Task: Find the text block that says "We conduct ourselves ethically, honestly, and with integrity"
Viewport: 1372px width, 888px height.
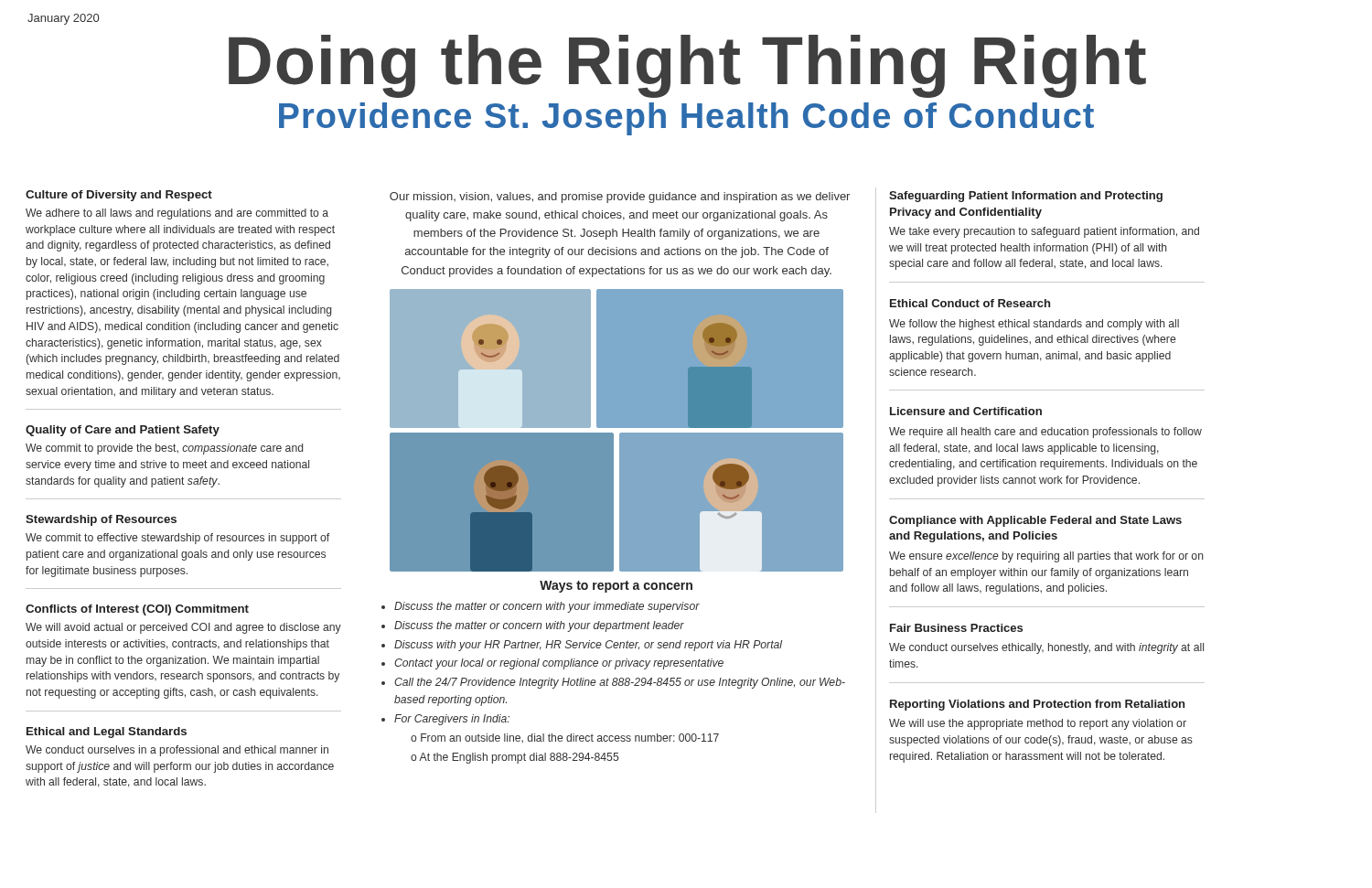Action: coord(1047,656)
